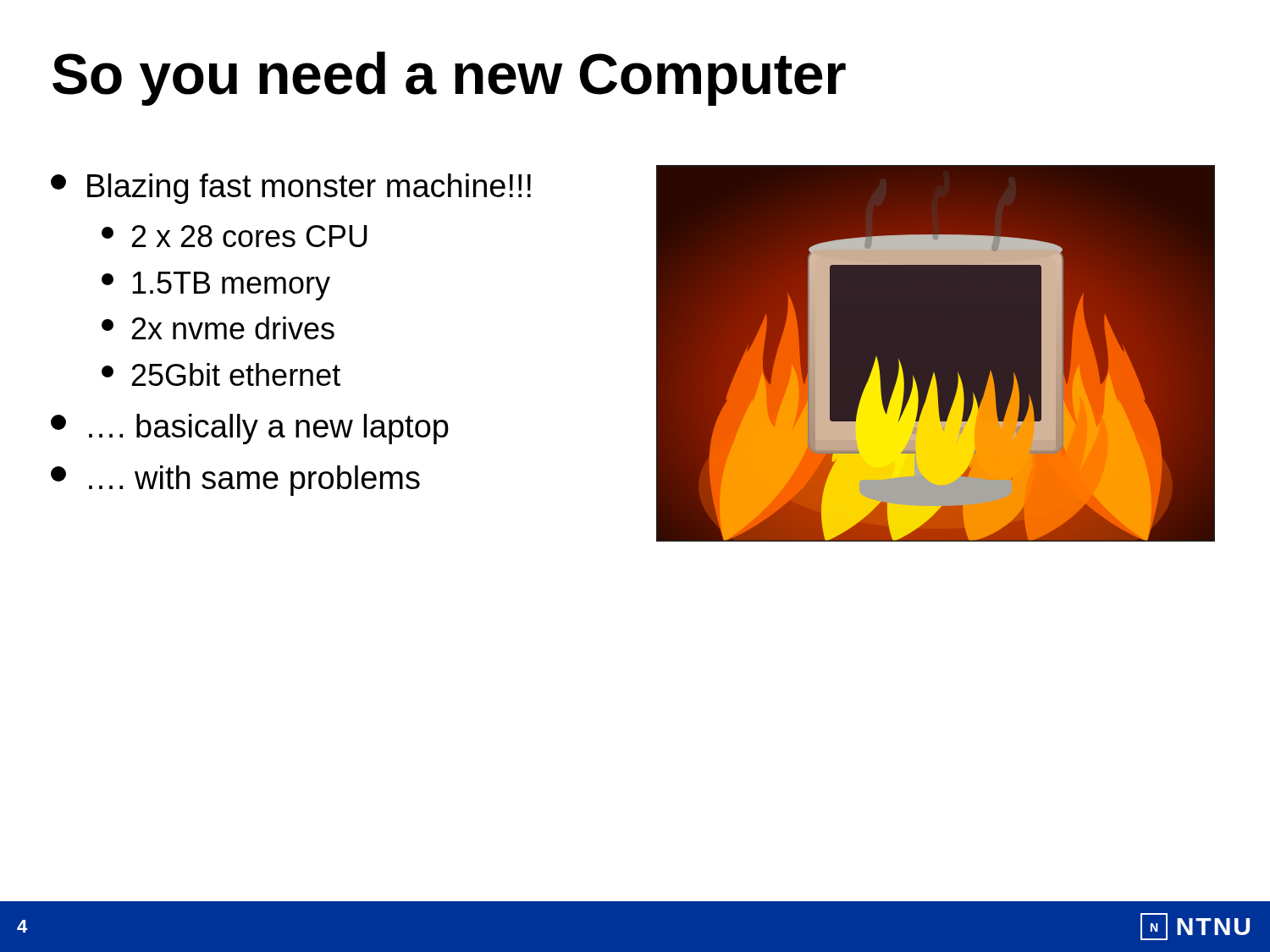Select the list item with the text "2x nvme drives"

tap(219, 330)
